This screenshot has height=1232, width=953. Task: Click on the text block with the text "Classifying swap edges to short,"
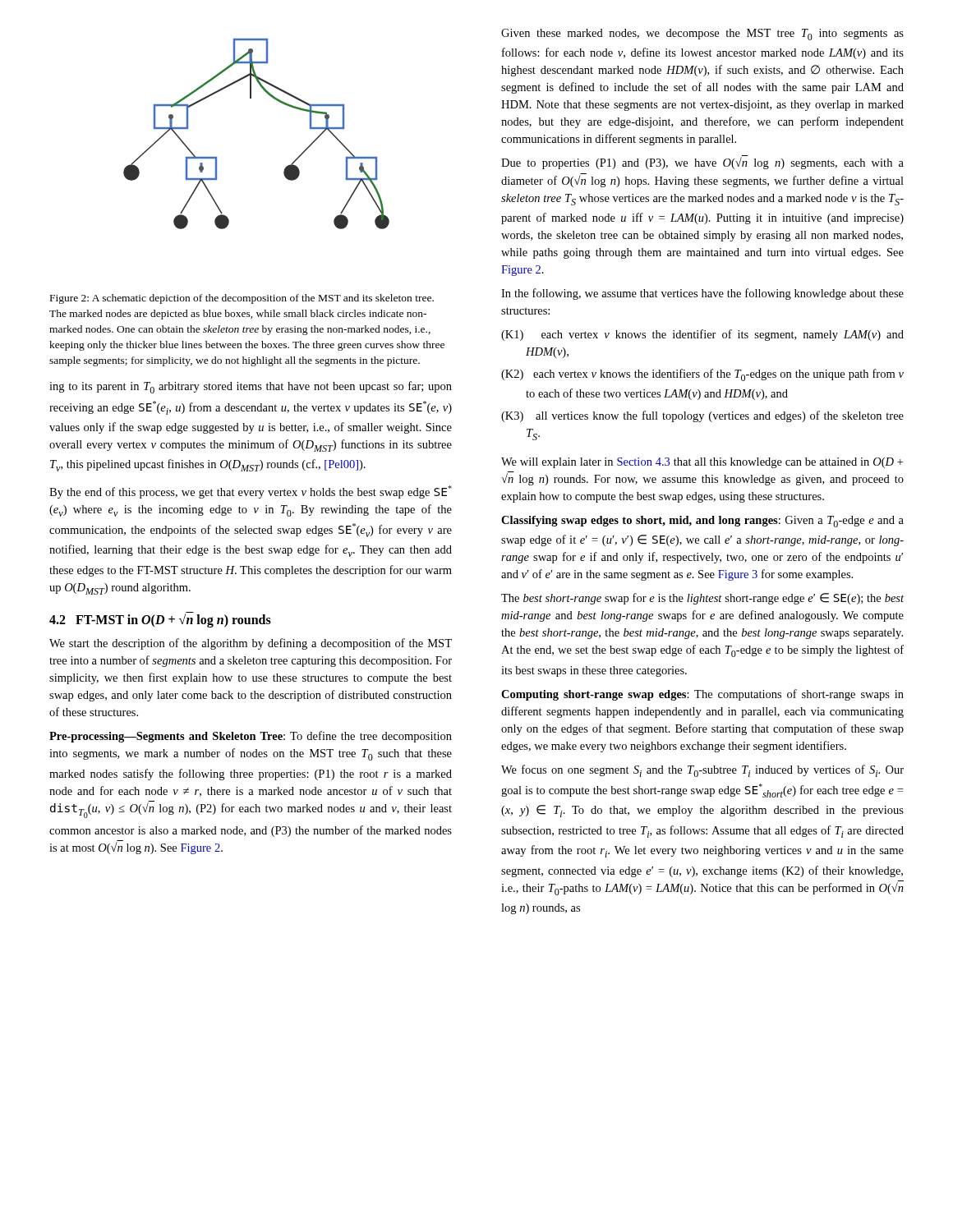coord(702,547)
